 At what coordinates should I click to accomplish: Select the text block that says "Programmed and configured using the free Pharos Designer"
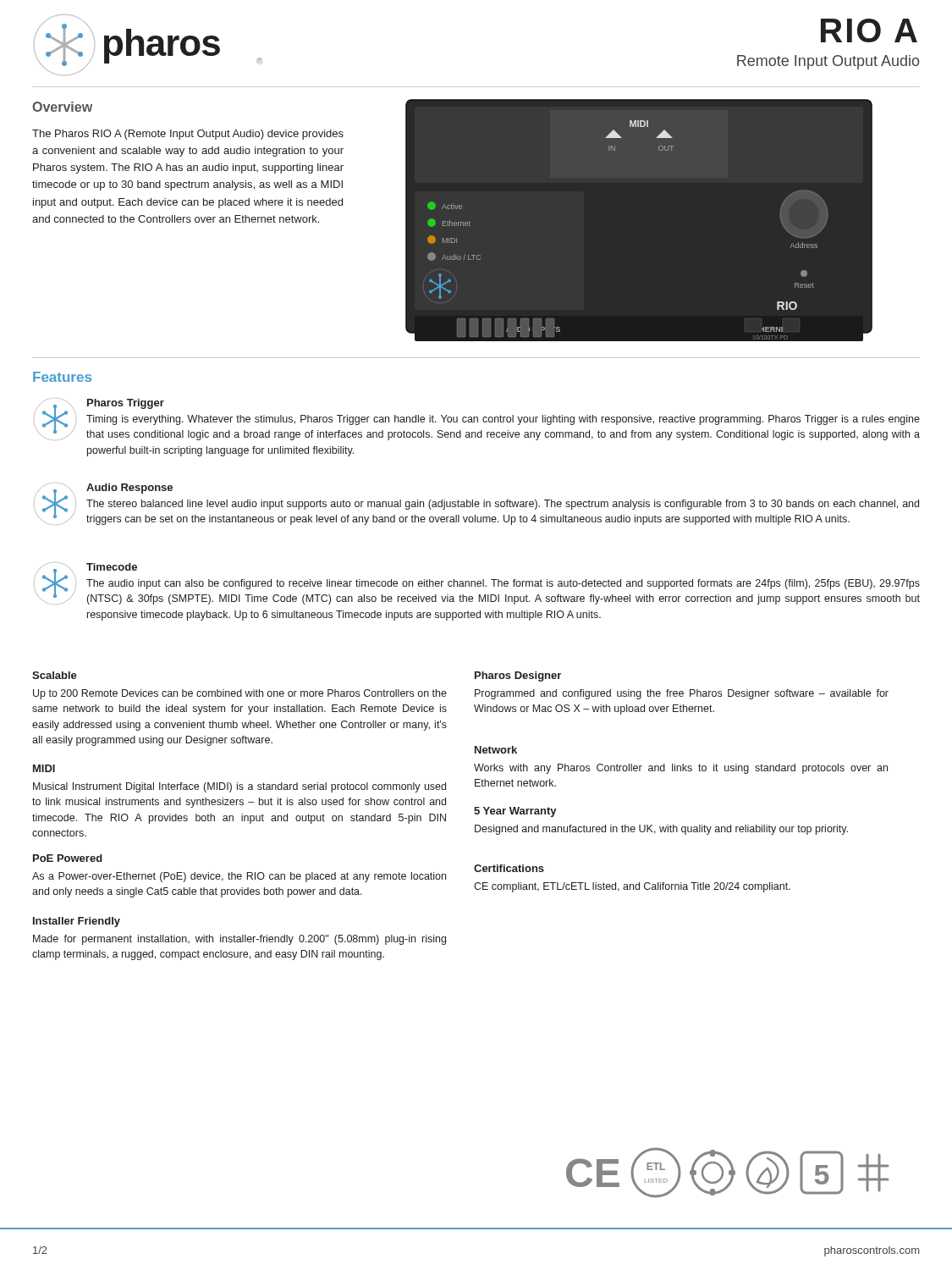click(681, 701)
